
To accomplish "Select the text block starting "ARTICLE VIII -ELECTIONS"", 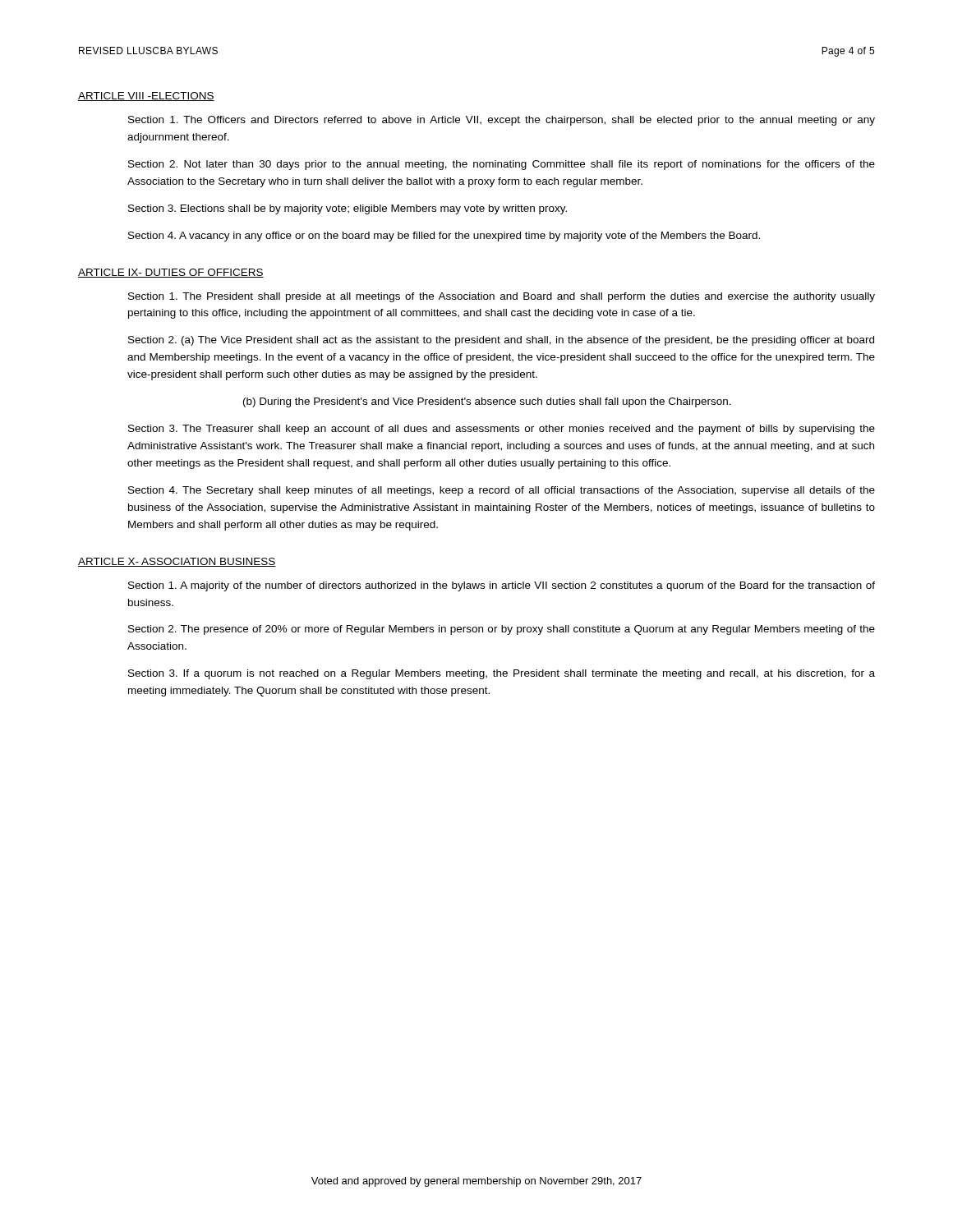I will 146,96.
